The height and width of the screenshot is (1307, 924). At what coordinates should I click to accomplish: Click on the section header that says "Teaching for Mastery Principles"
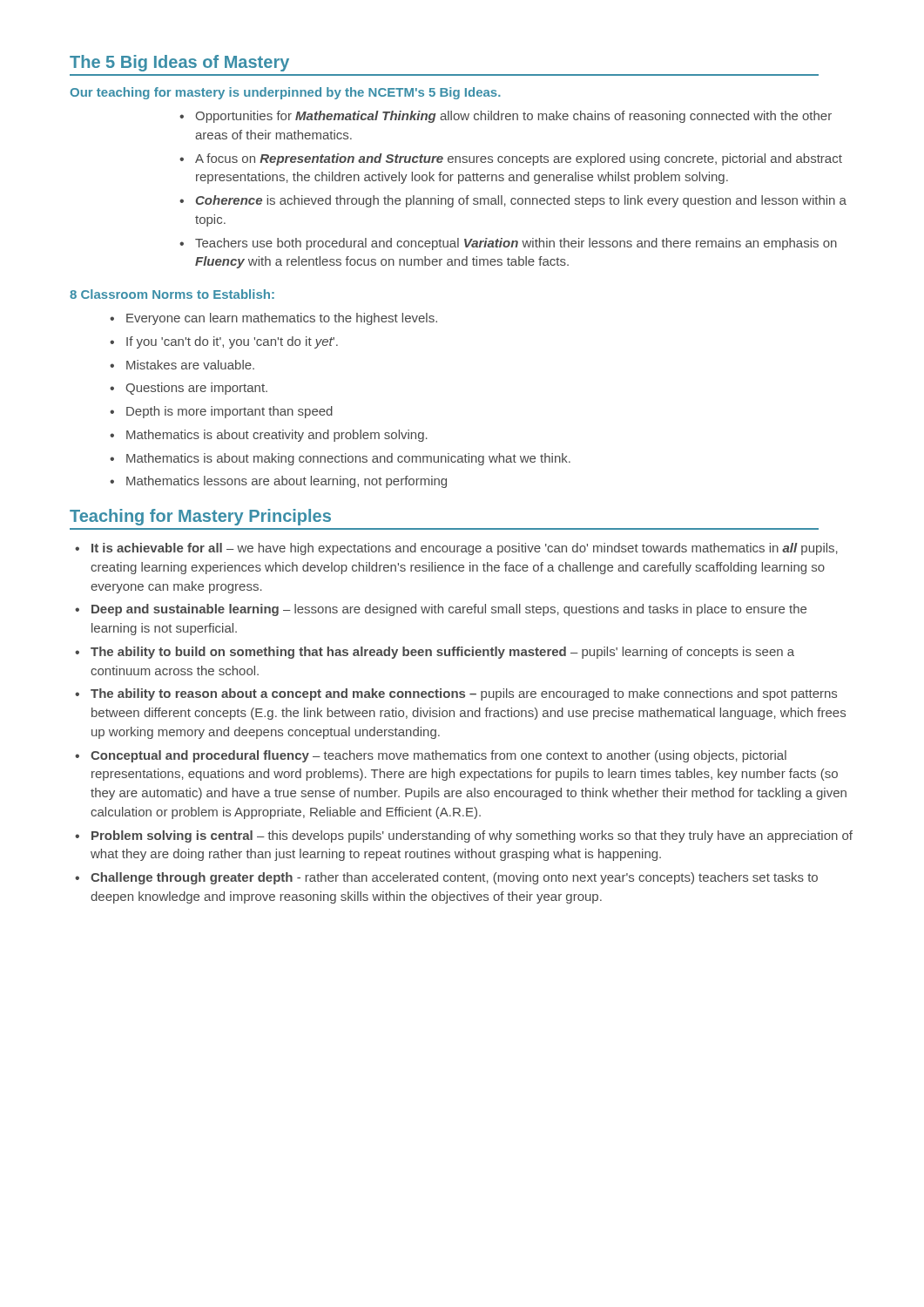coord(444,518)
